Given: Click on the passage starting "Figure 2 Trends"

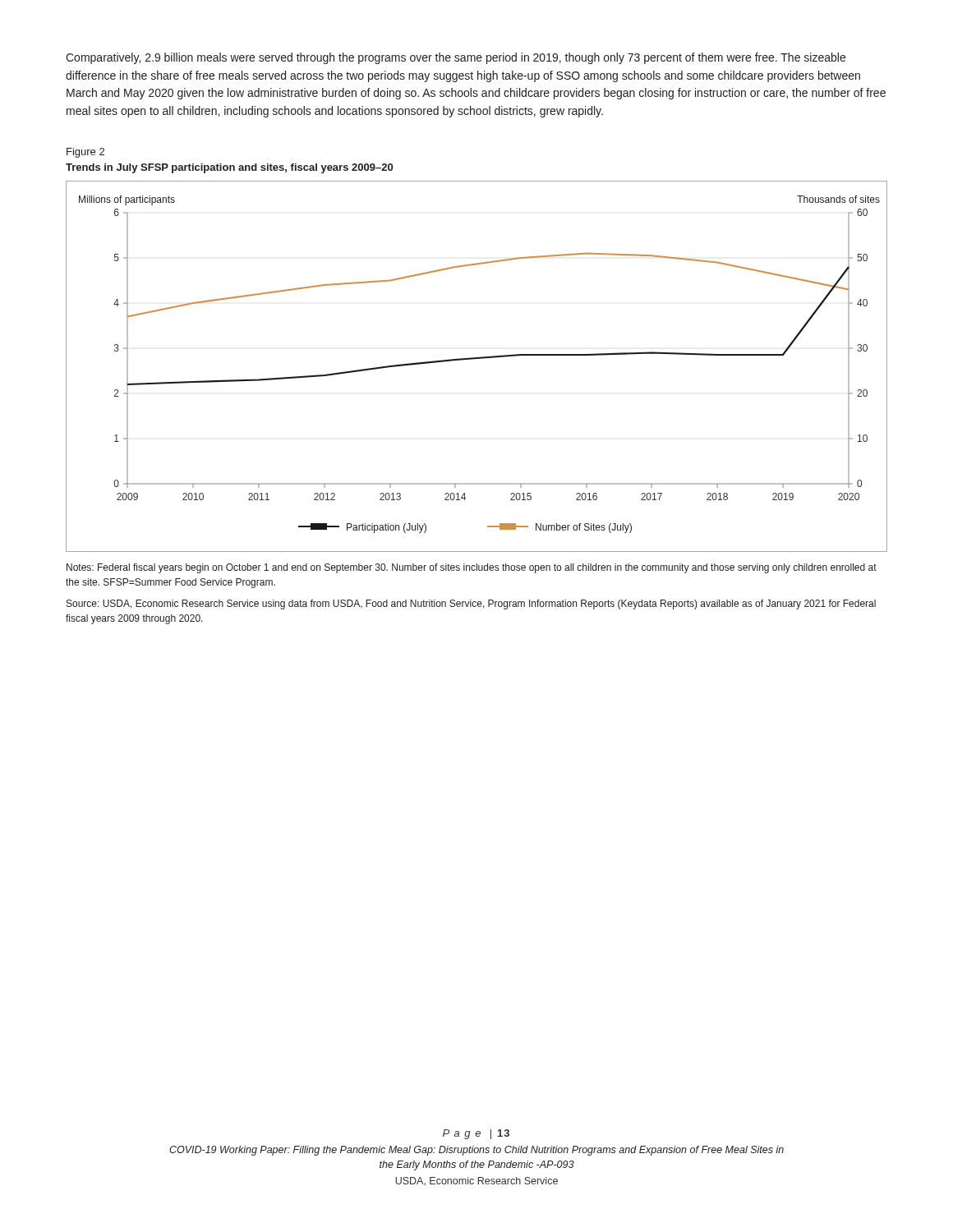Looking at the screenshot, I should click(229, 159).
